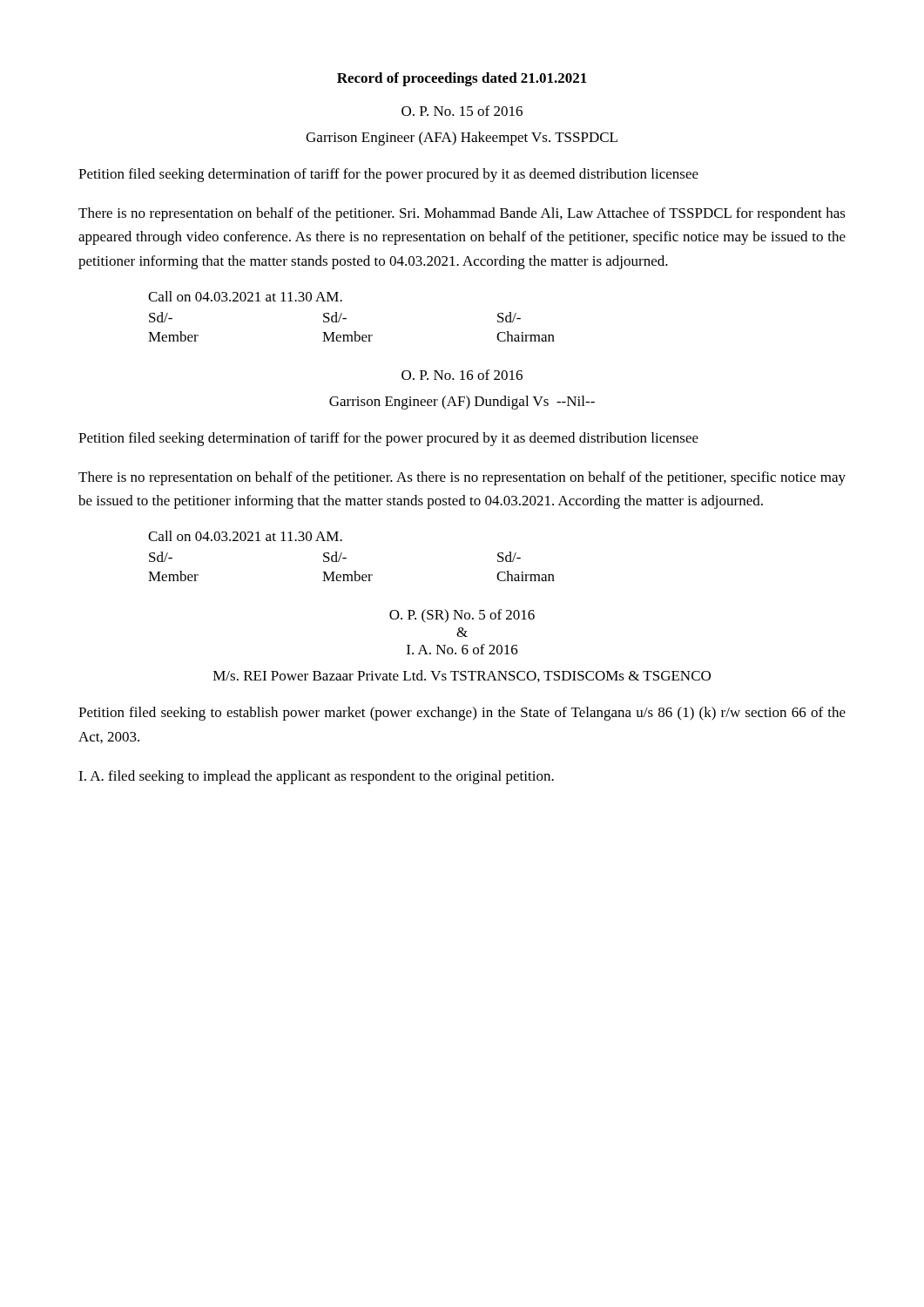
Task: Where is the section header that starts "M/s. REI Power Bazaar Private"?
Action: 462,676
